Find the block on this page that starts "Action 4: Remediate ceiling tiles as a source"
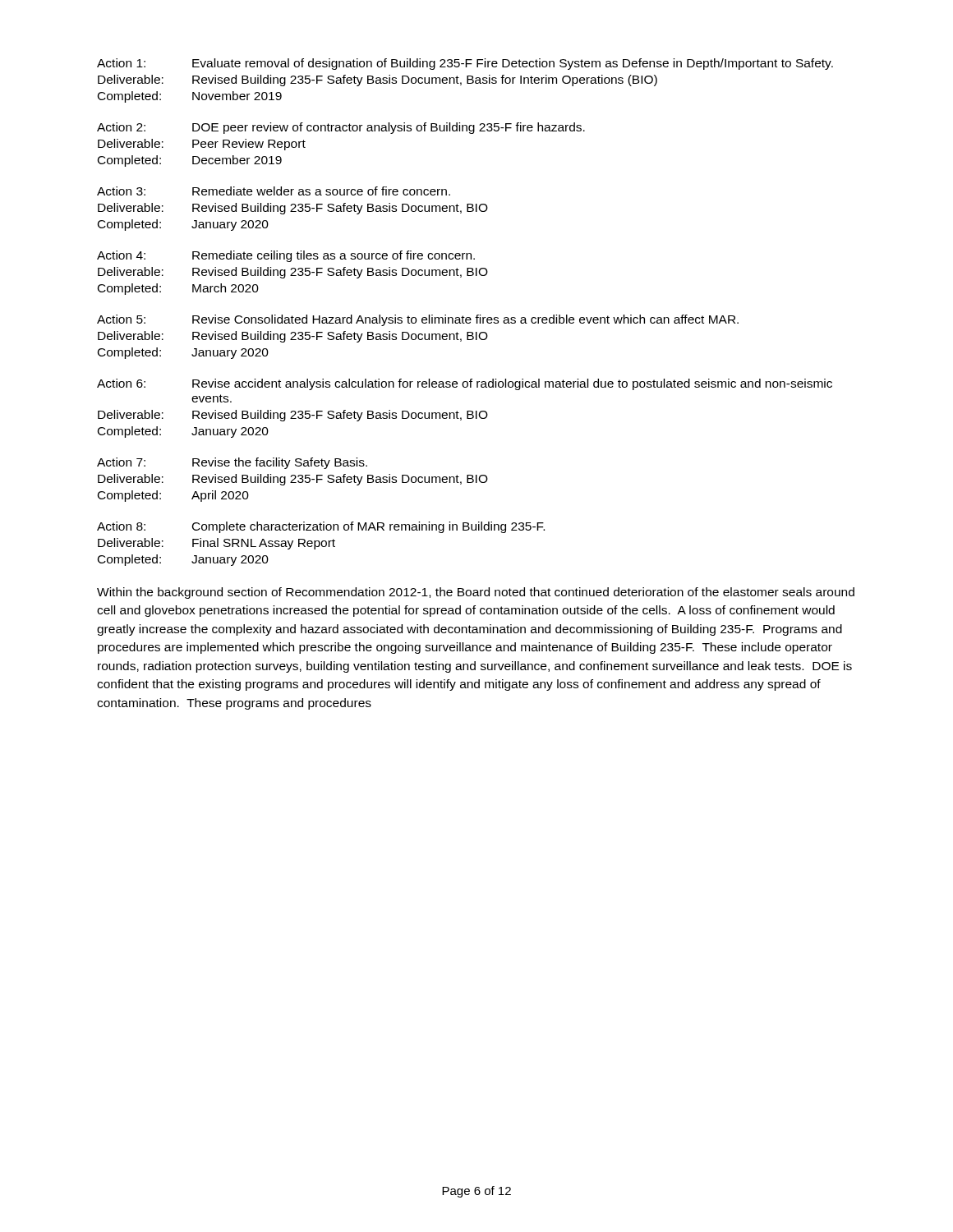 tap(476, 273)
